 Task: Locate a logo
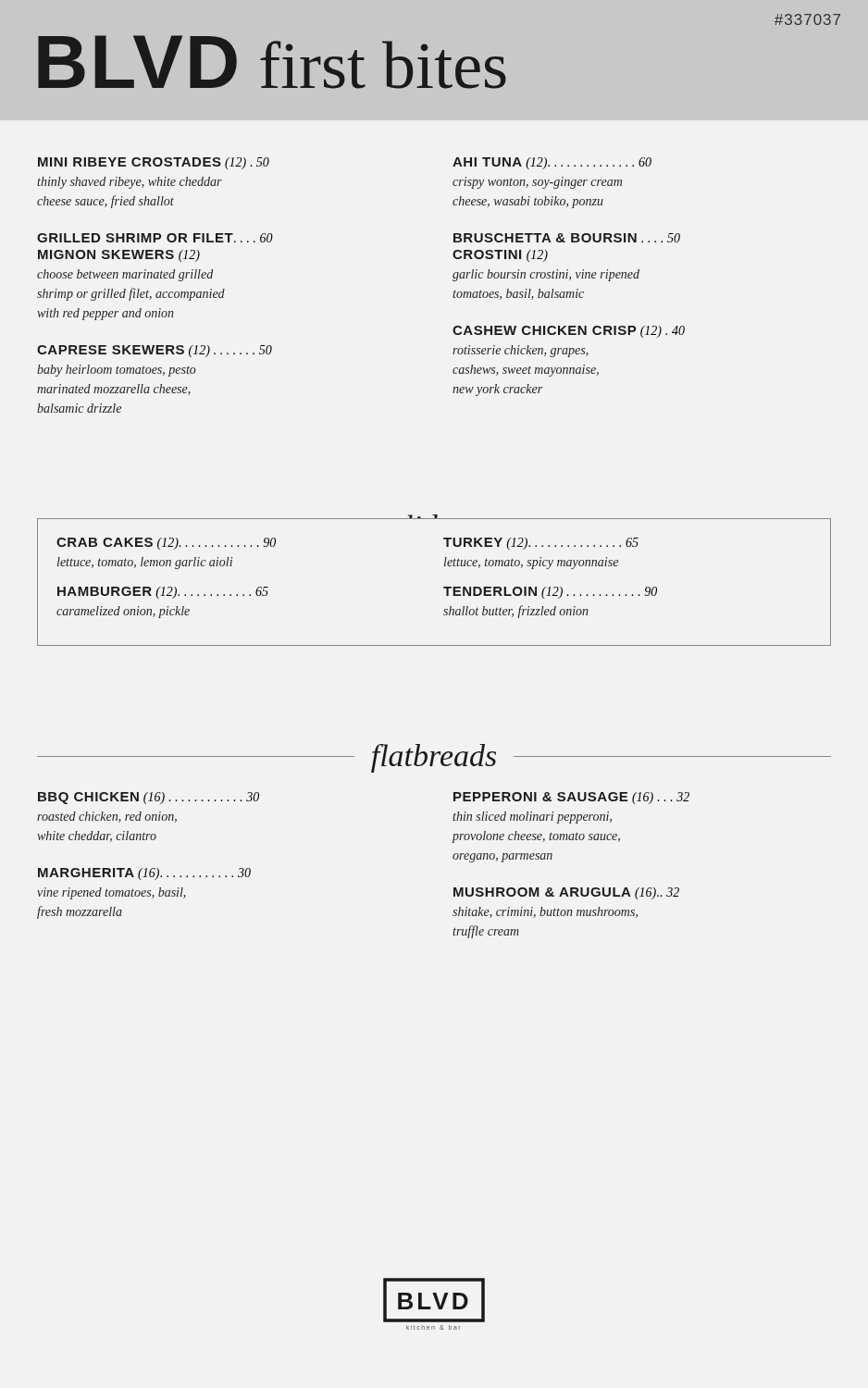(x=434, y=1307)
